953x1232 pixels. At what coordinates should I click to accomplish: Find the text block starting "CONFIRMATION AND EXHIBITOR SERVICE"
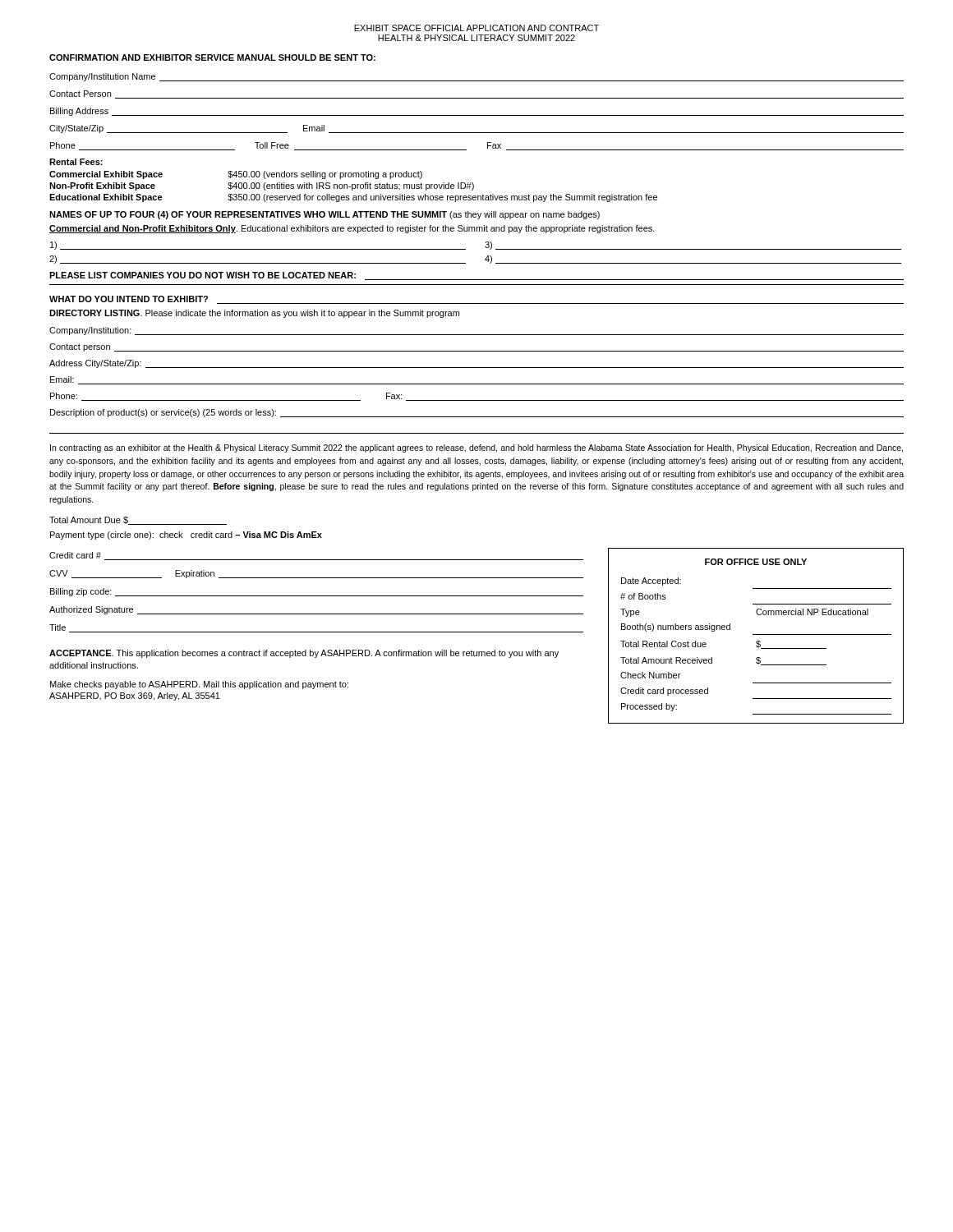(x=213, y=58)
